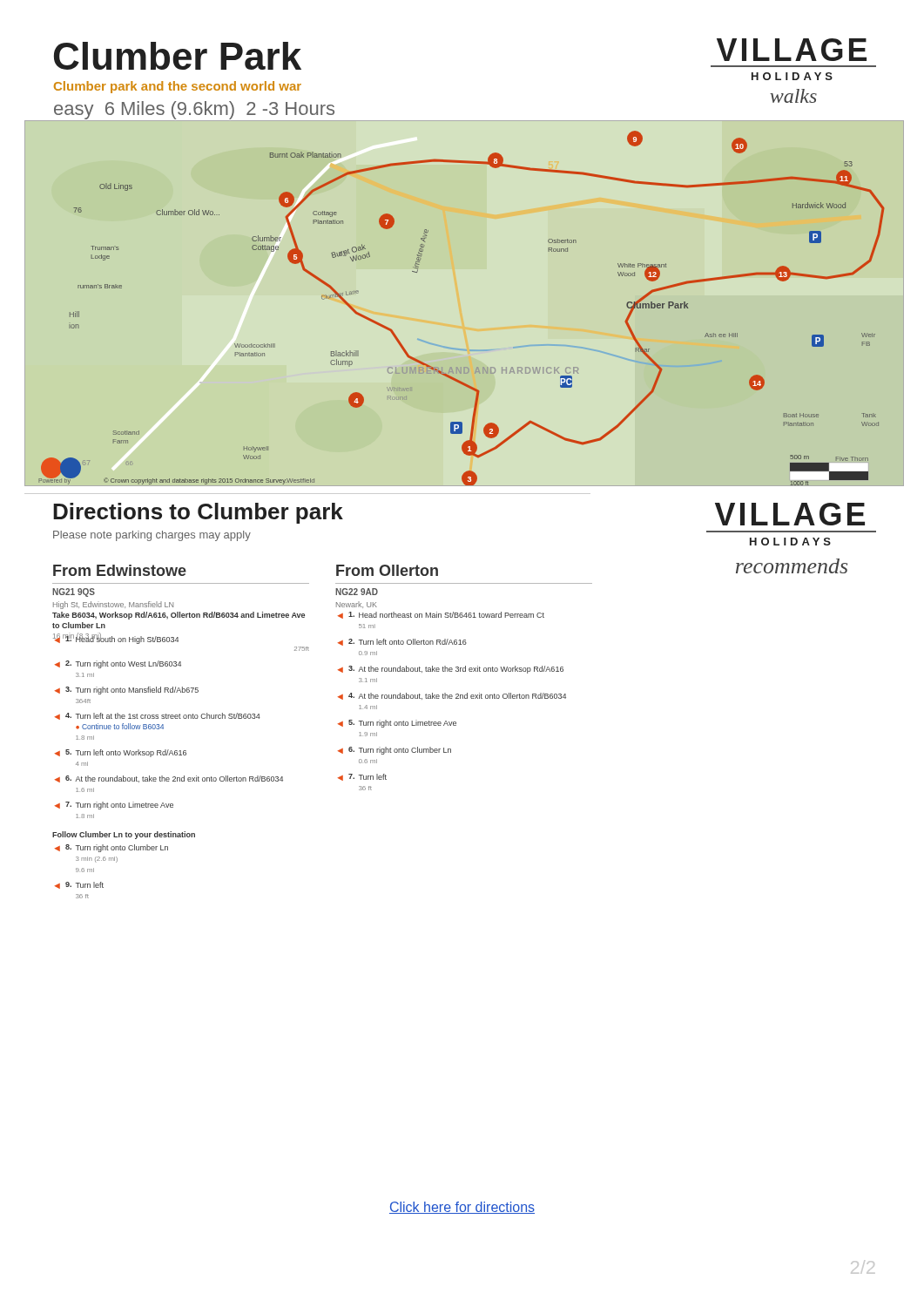The image size is (924, 1307).
Task: Where is the passage that starts "◄ 3. At the roundabout,"?
Action: point(470,675)
